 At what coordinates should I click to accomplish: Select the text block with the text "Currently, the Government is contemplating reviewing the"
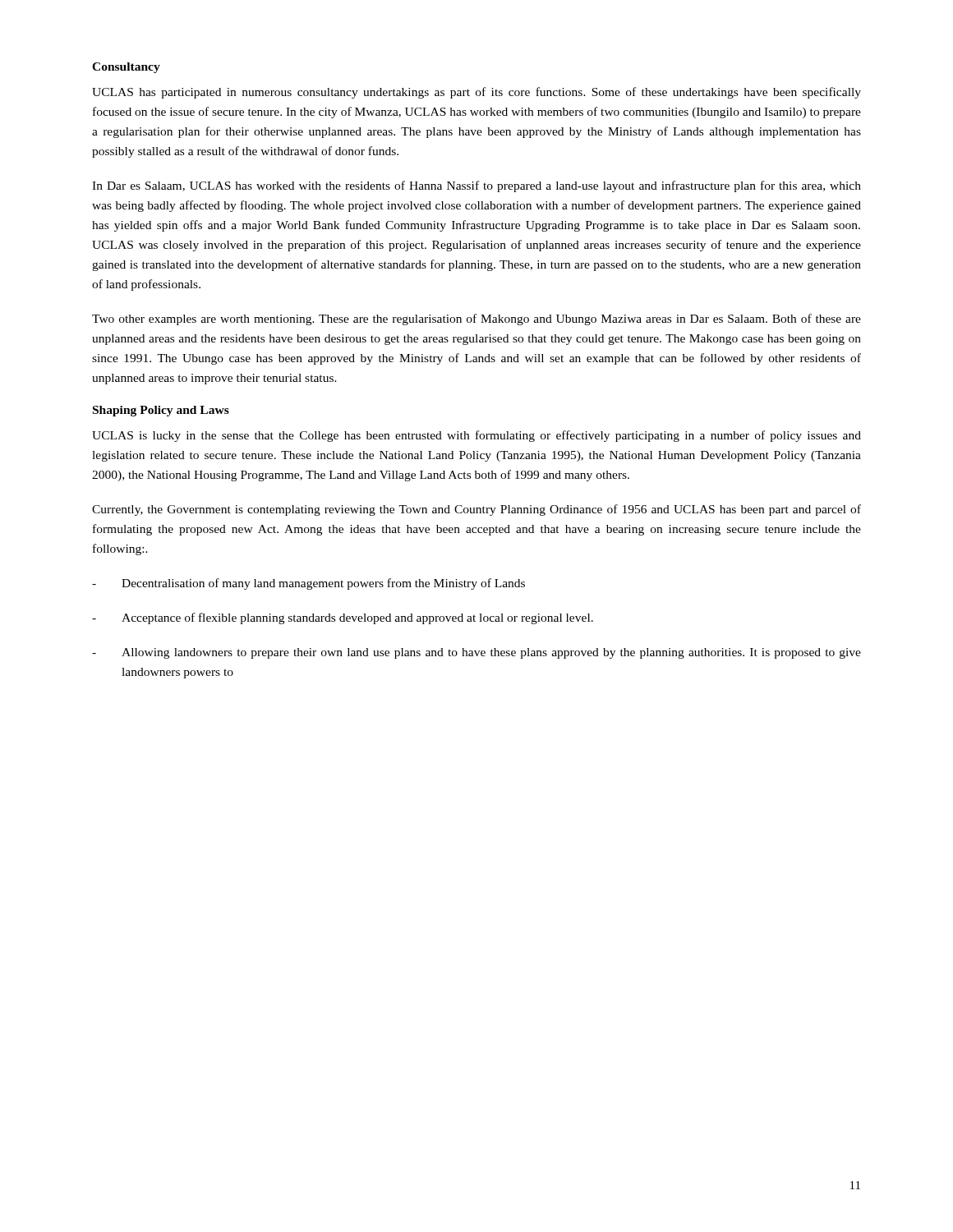(x=476, y=529)
